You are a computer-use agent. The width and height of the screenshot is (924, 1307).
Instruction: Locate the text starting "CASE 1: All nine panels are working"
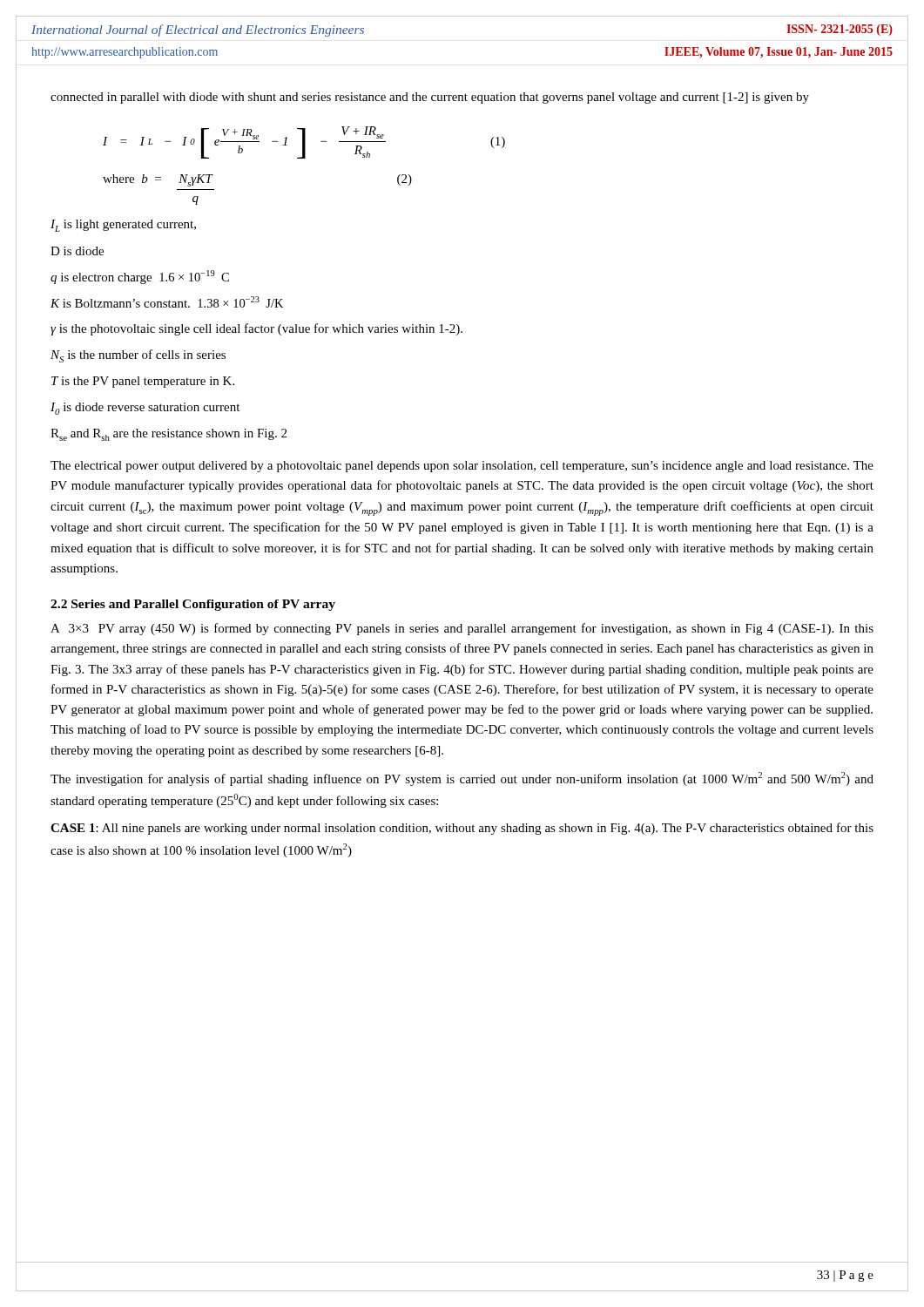point(462,839)
